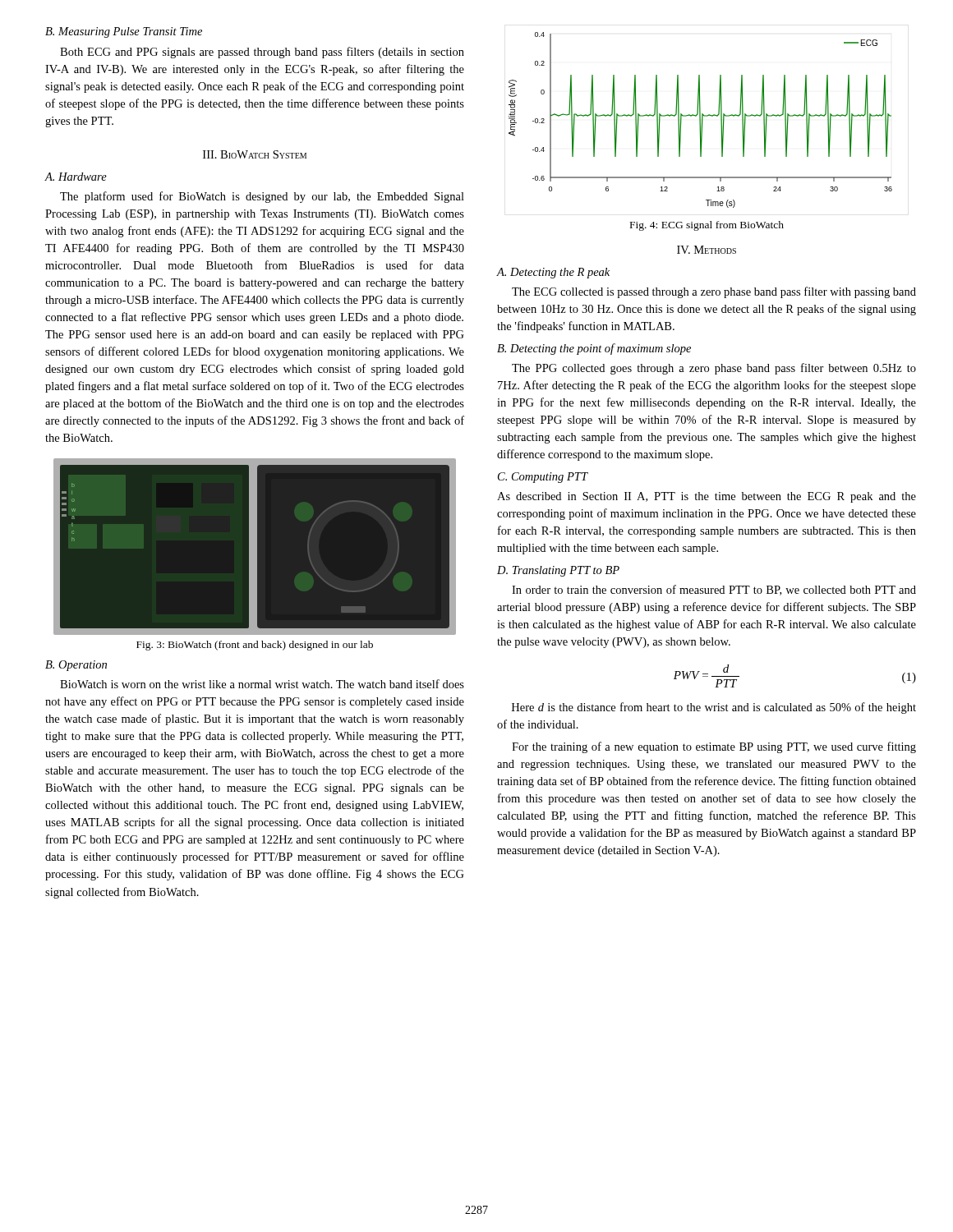Find the text starting "C. Computing PTT"
Viewport: 953px width, 1232px height.
[542, 476]
